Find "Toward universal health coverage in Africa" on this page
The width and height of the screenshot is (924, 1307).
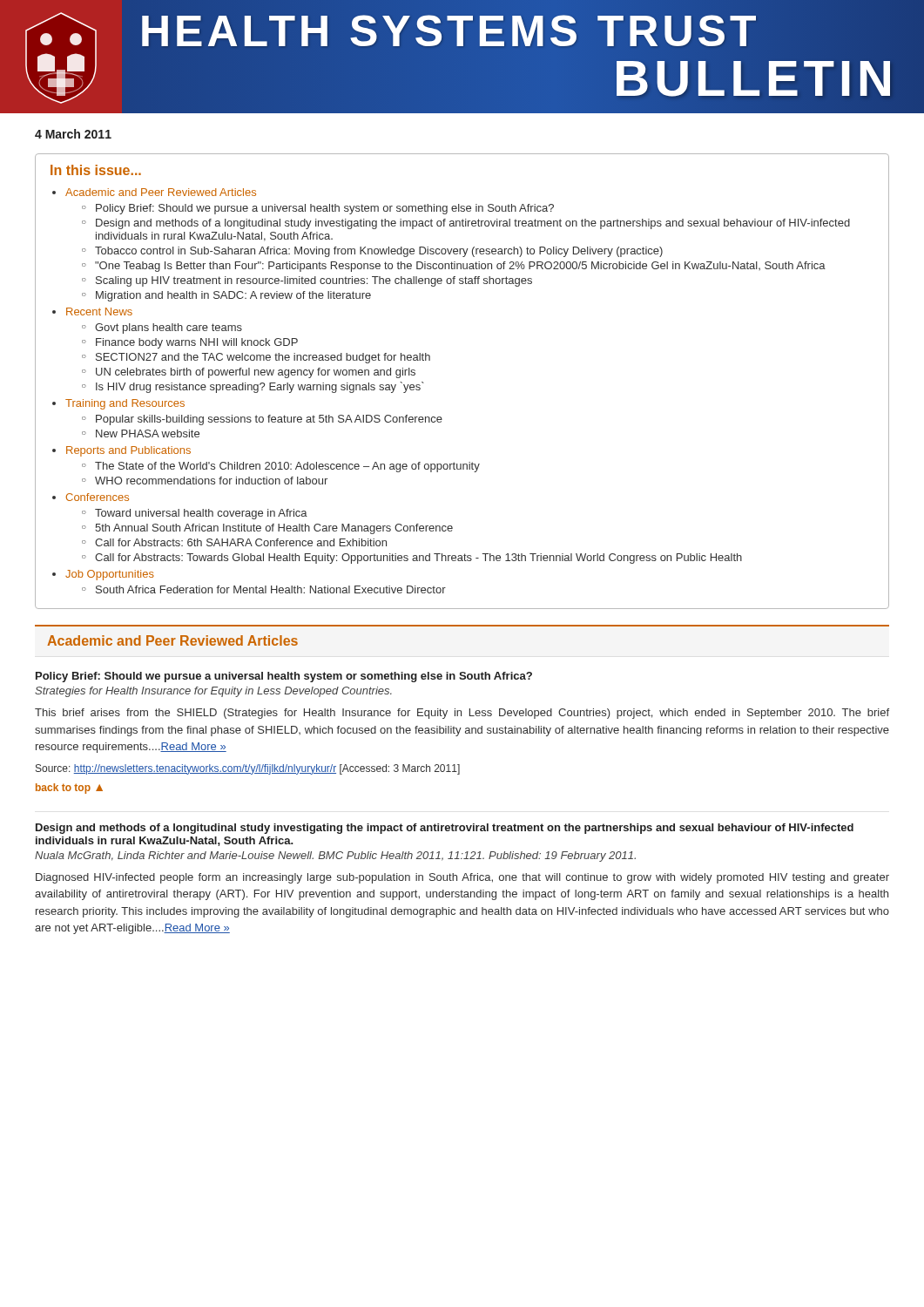(x=201, y=513)
